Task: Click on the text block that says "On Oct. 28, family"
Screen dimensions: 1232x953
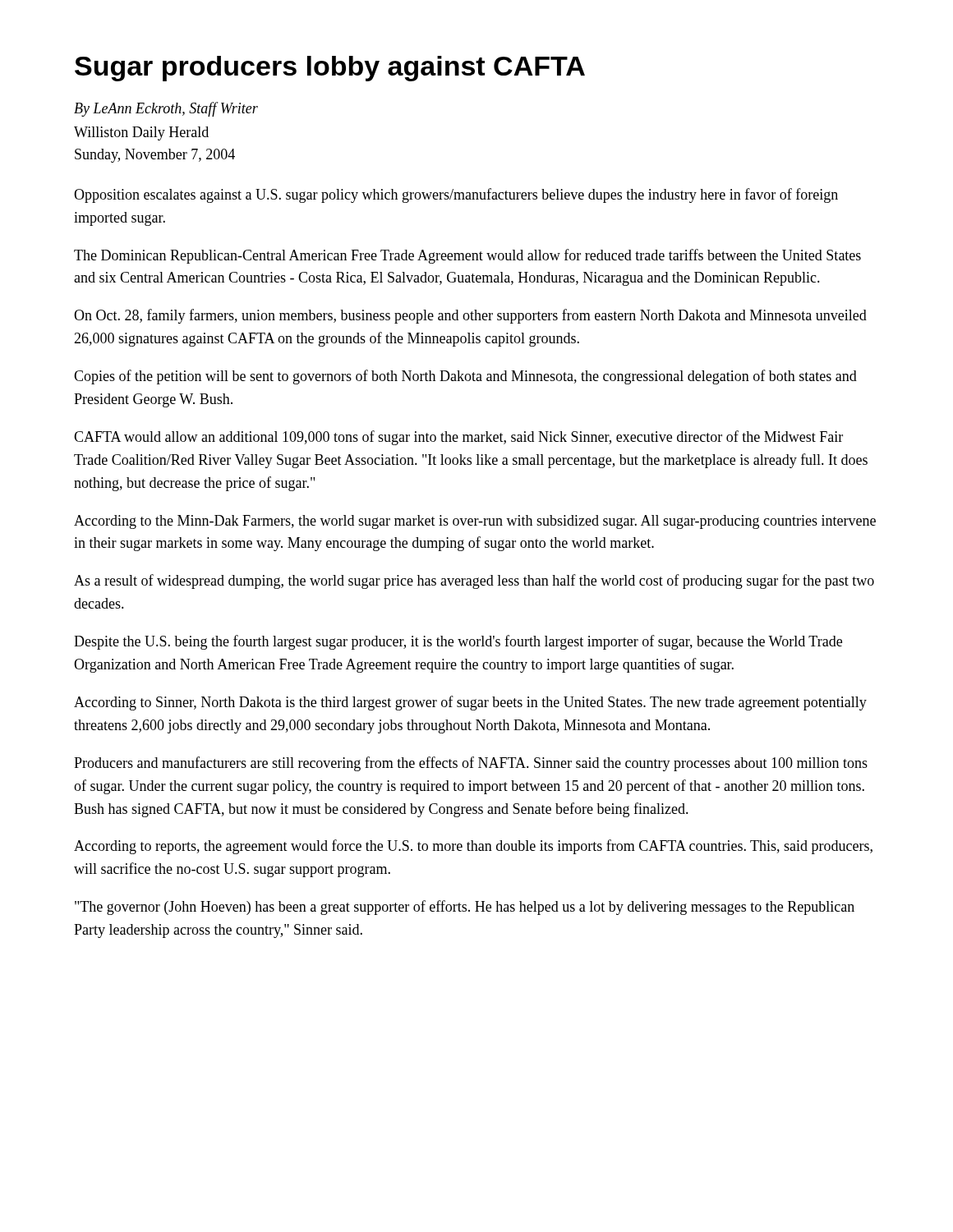Action: (470, 327)
